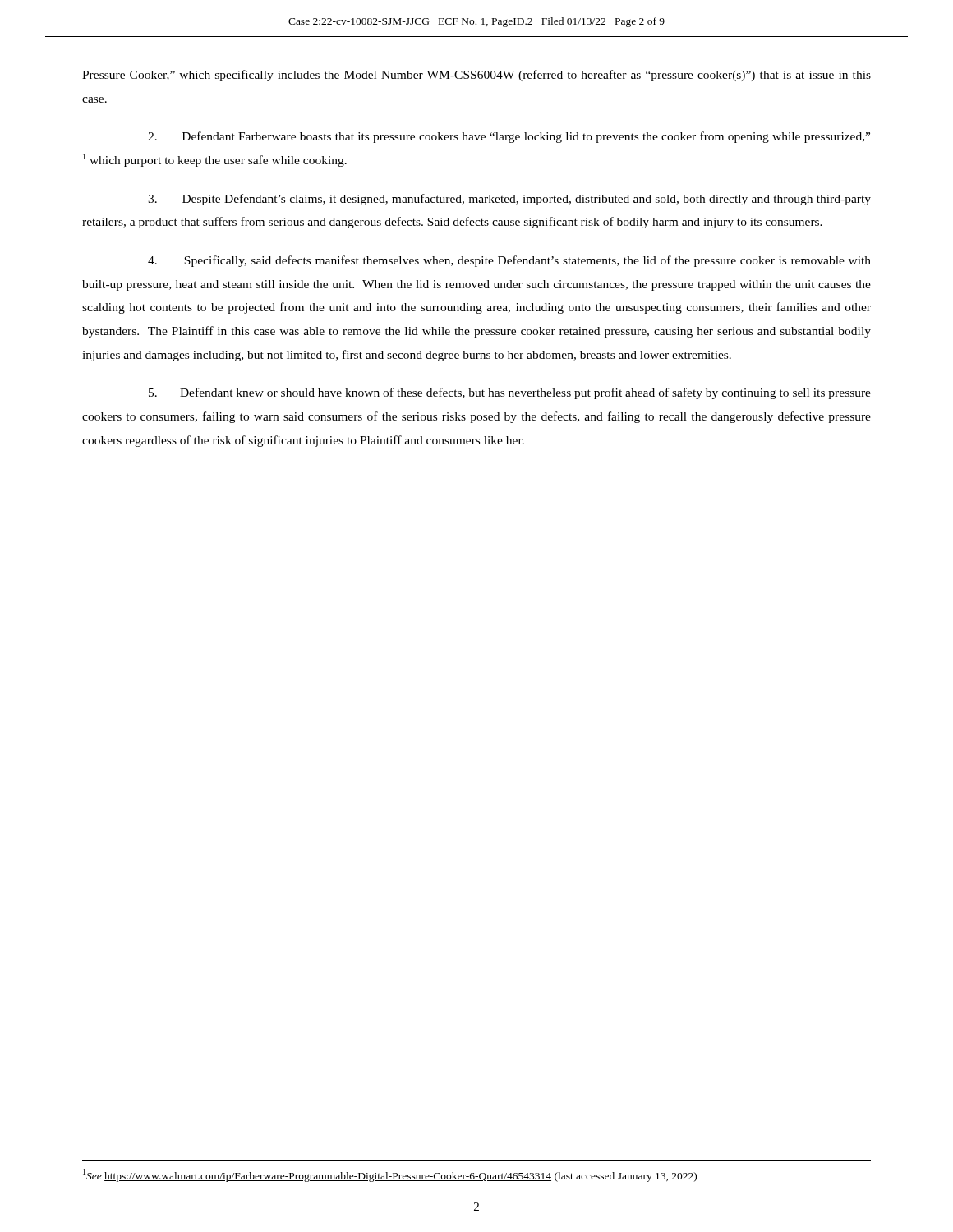Point to the block beginning "Defendant Farberware boasts"
This screenshot has width=953, height=1232.
point(476,148)
